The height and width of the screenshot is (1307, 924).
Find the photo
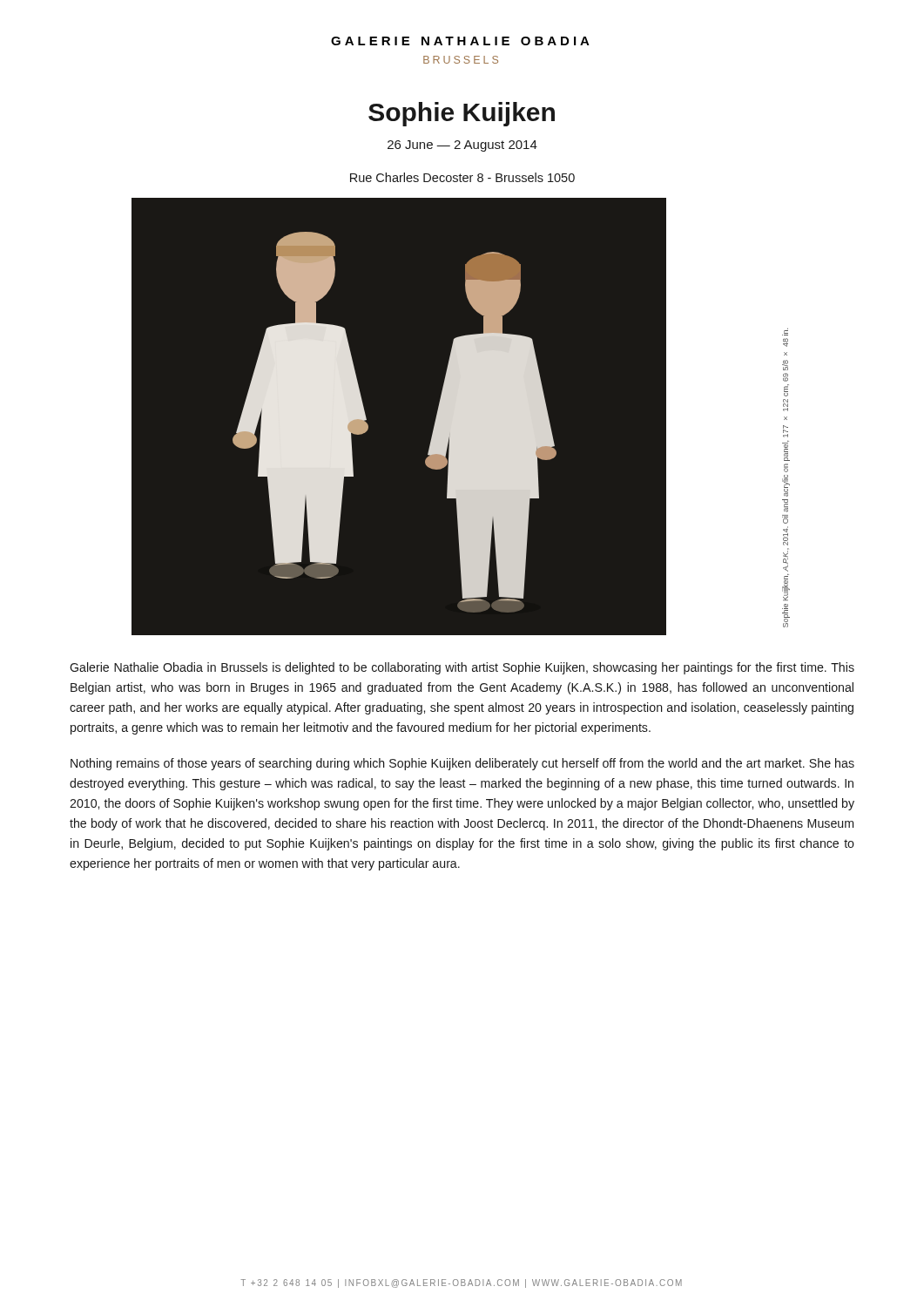(x=398, y=416)
